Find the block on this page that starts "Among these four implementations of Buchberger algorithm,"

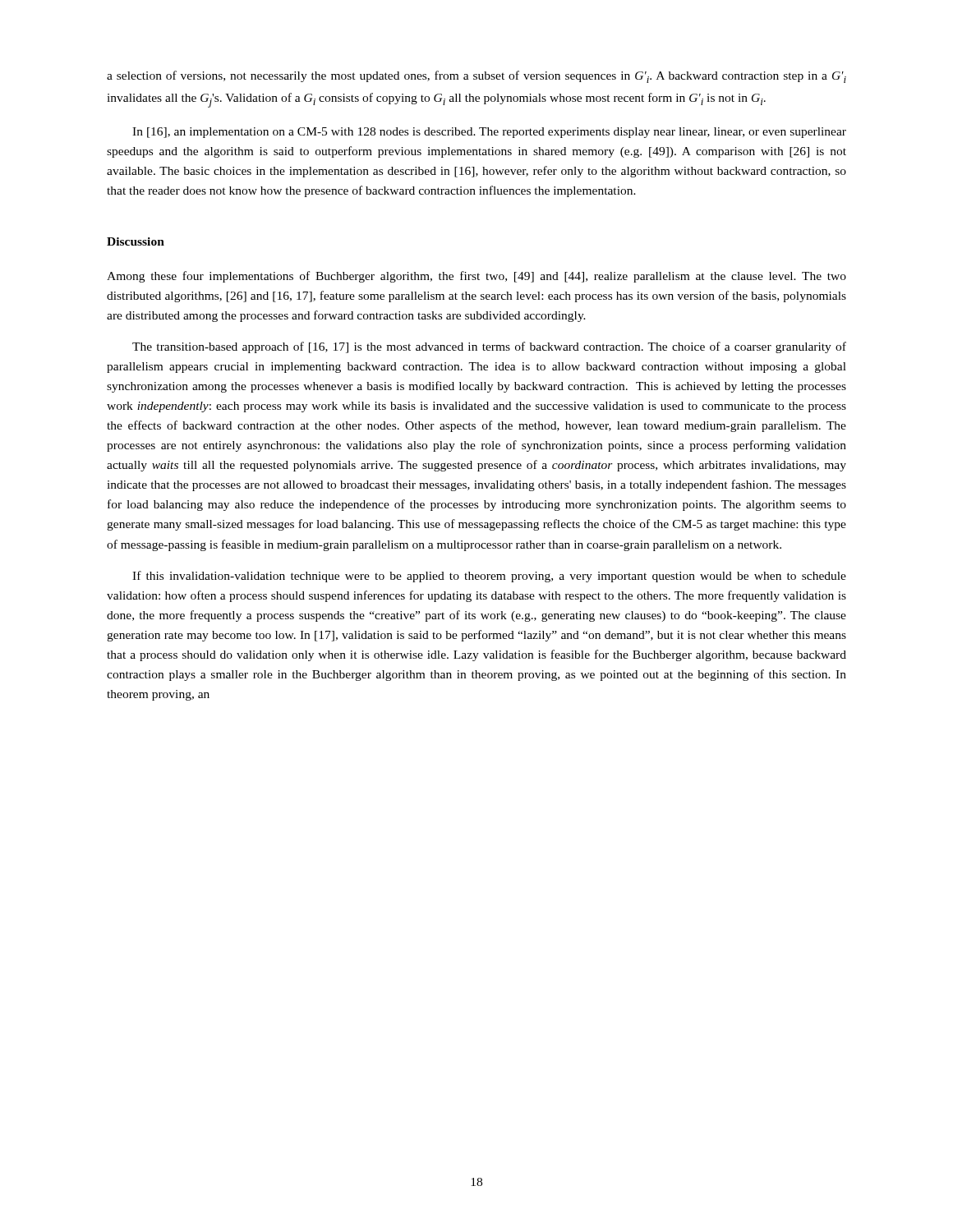click(x=476, y=296)
